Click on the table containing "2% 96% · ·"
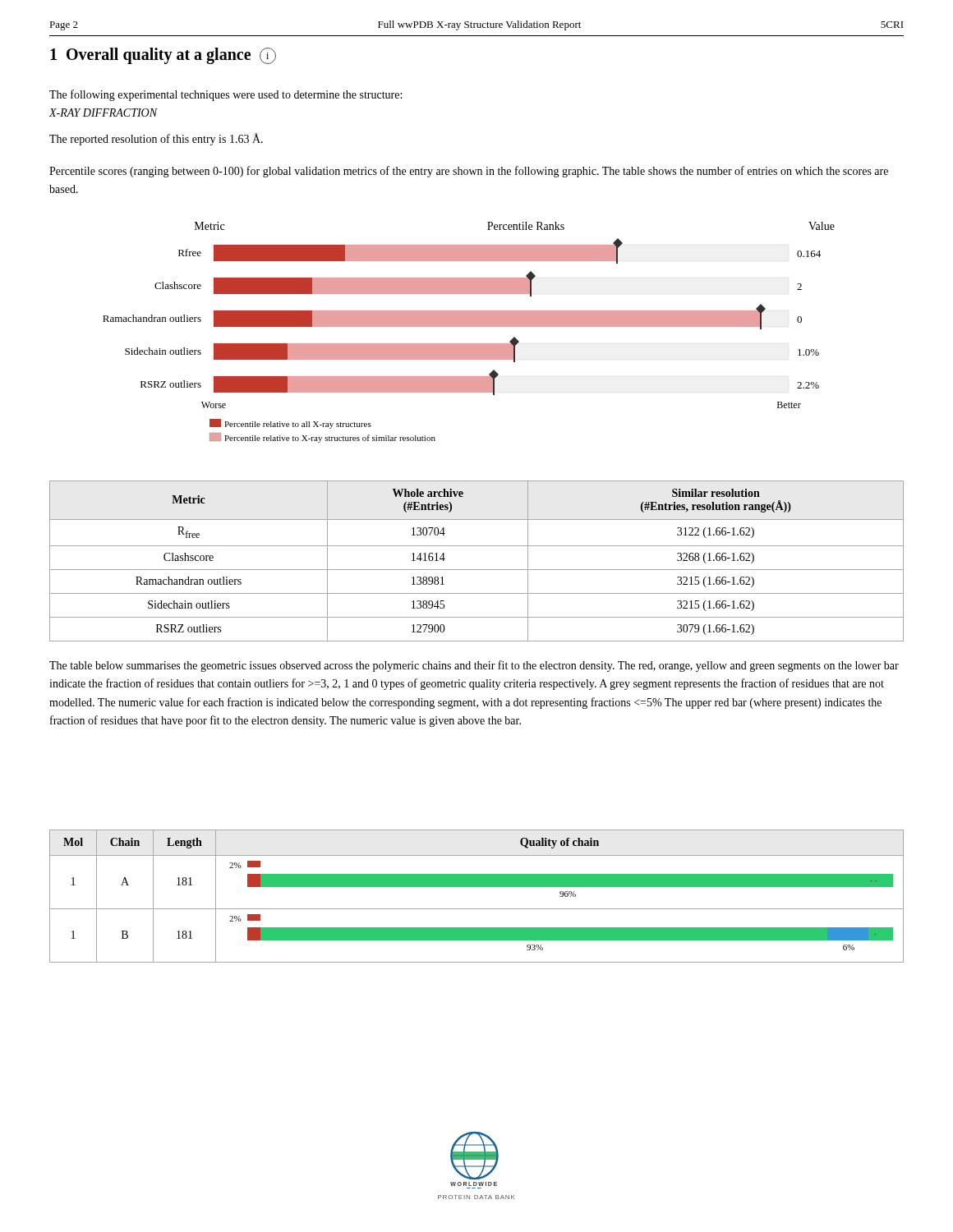This screenshot has width=953, height=1232. tap(476, 896)
